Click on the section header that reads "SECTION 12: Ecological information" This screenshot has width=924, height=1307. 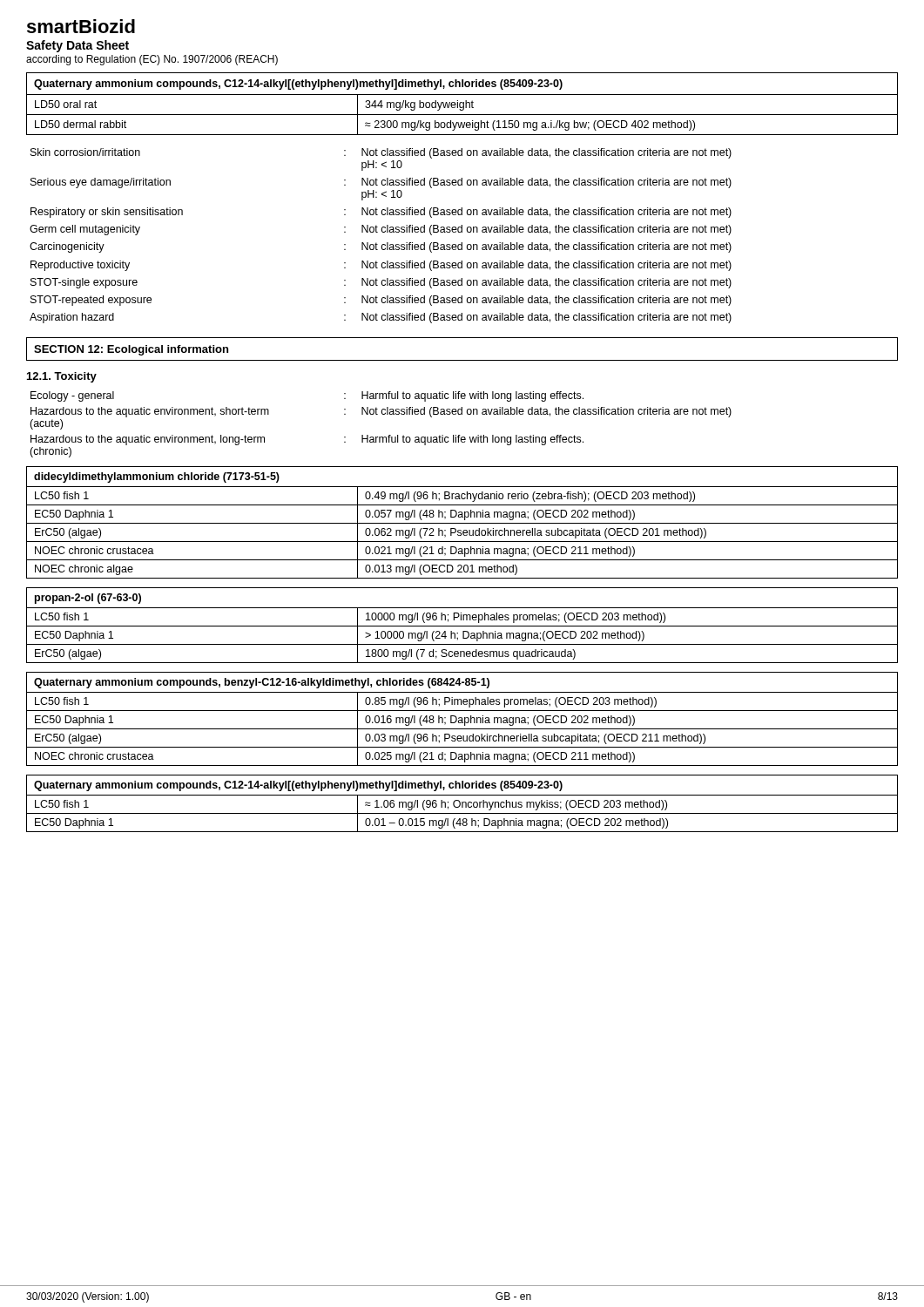131,349
